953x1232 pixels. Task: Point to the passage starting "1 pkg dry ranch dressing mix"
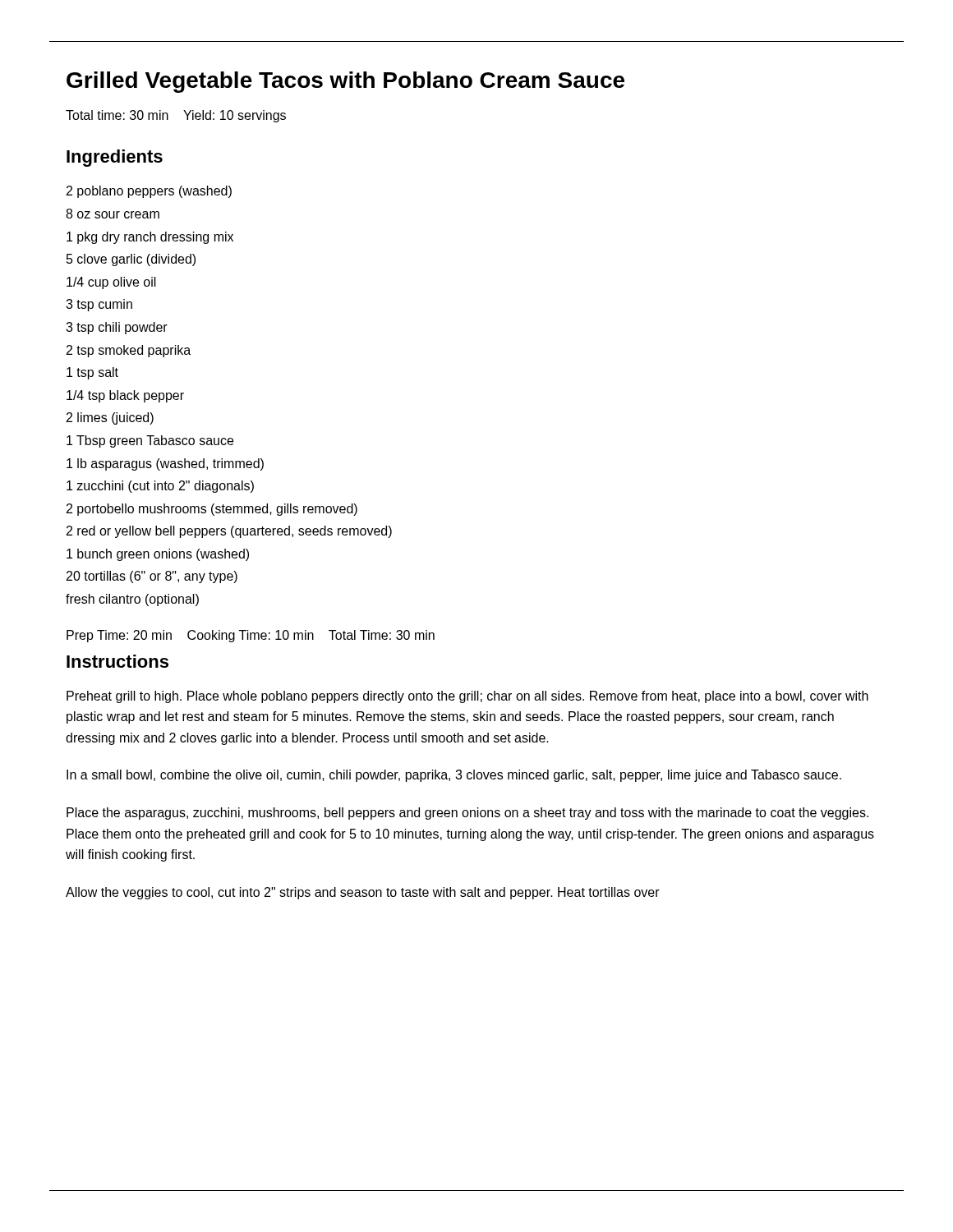tap(150, 237)
